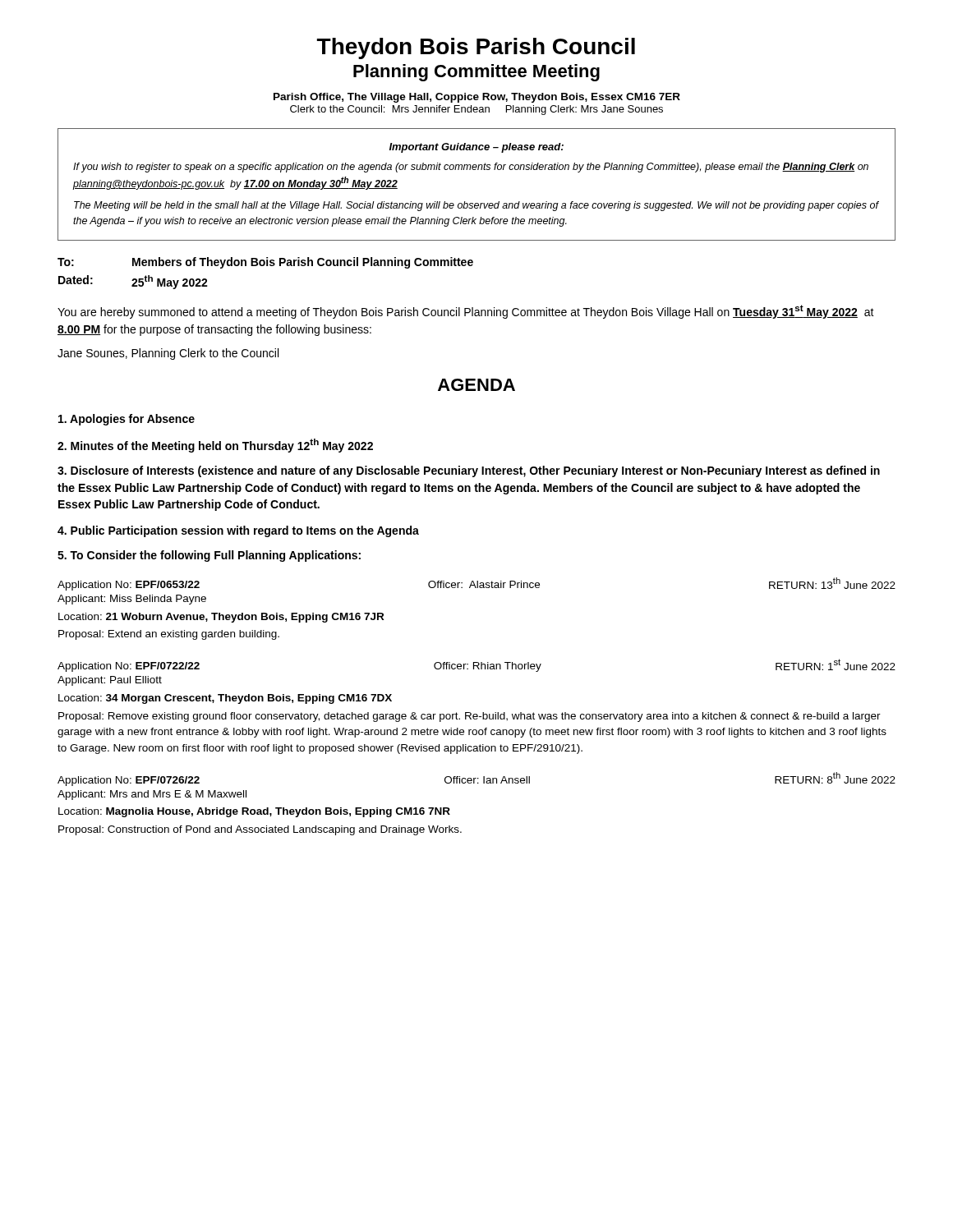Point to the text block starting "4. Public Participation session with regard"
This screenshot has height=1232, width=953.
tap(238, 531)
